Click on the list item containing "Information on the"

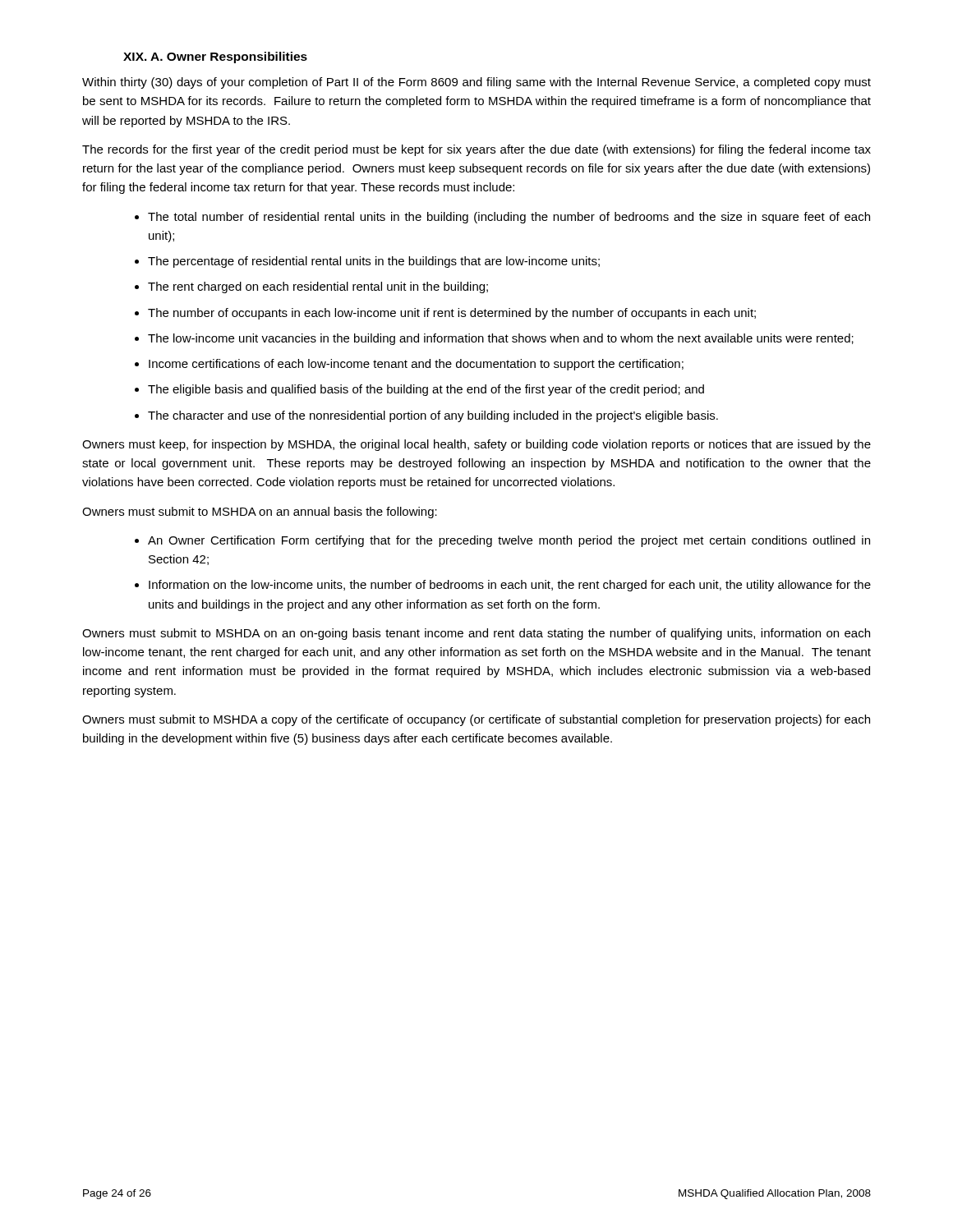(509, 594)
